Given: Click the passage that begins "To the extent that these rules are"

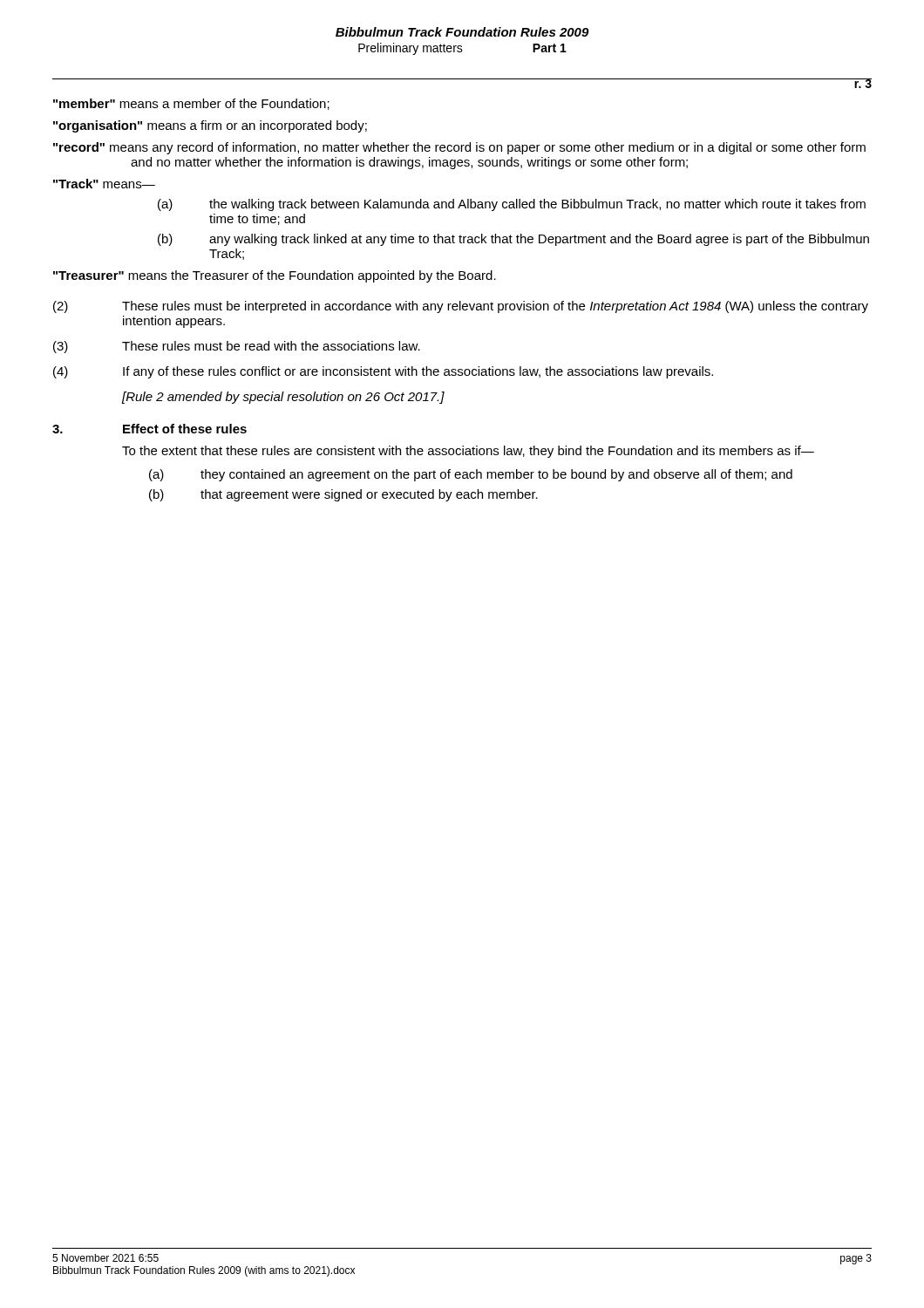Looking at the screenshot, I should [x=497, y=472].
